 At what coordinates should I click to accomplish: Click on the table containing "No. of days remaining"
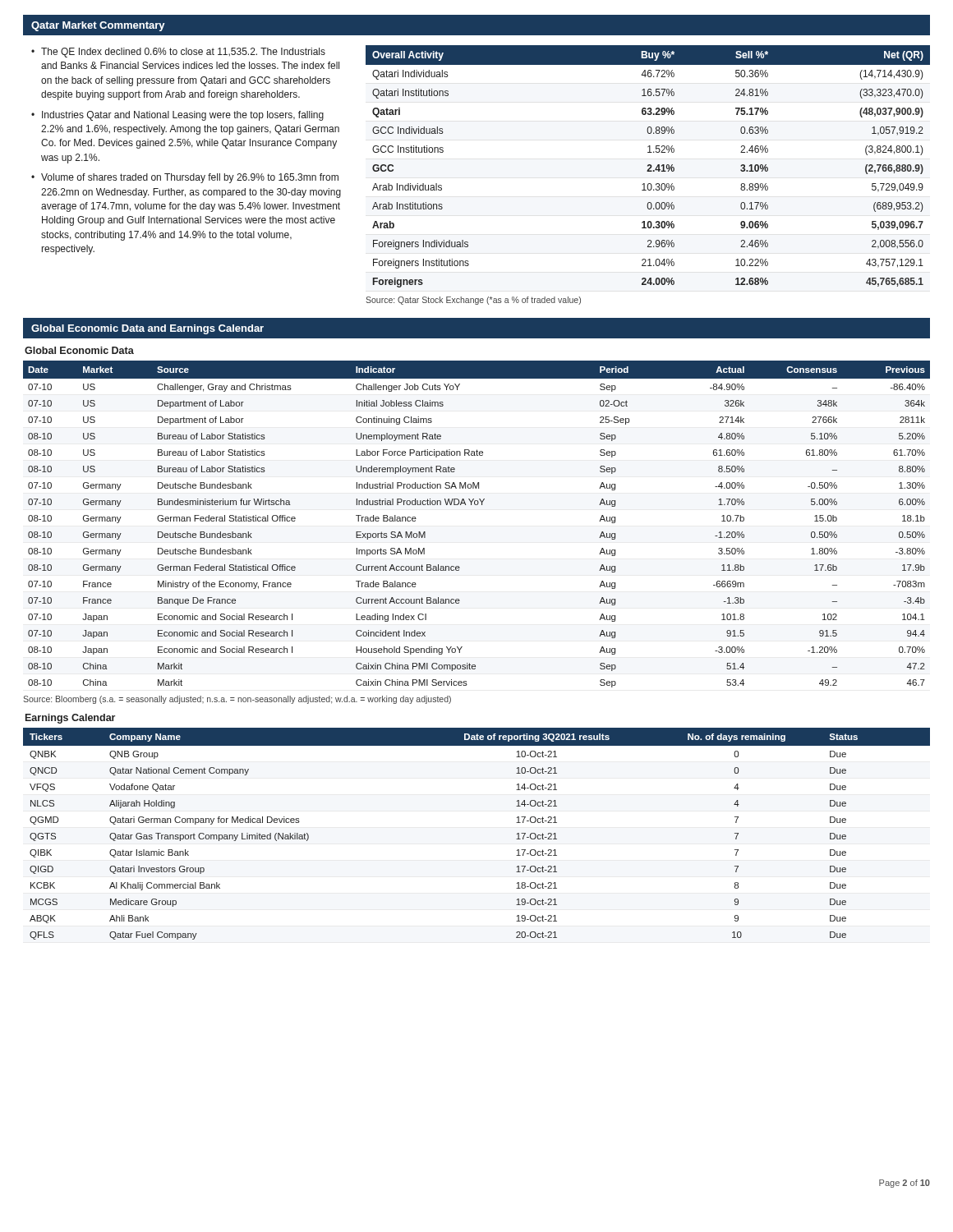(476, 835)
